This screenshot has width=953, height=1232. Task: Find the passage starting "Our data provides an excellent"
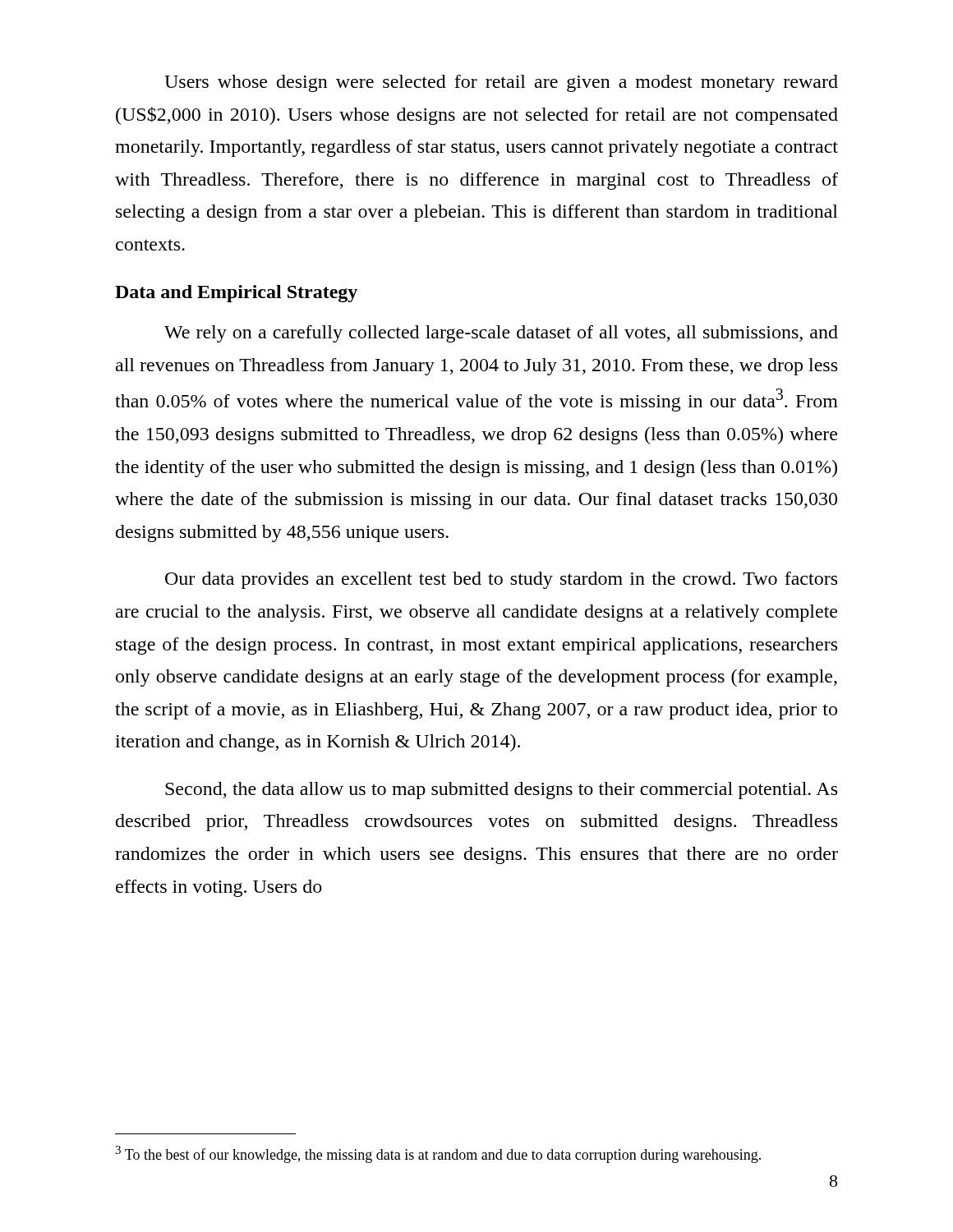476,660
